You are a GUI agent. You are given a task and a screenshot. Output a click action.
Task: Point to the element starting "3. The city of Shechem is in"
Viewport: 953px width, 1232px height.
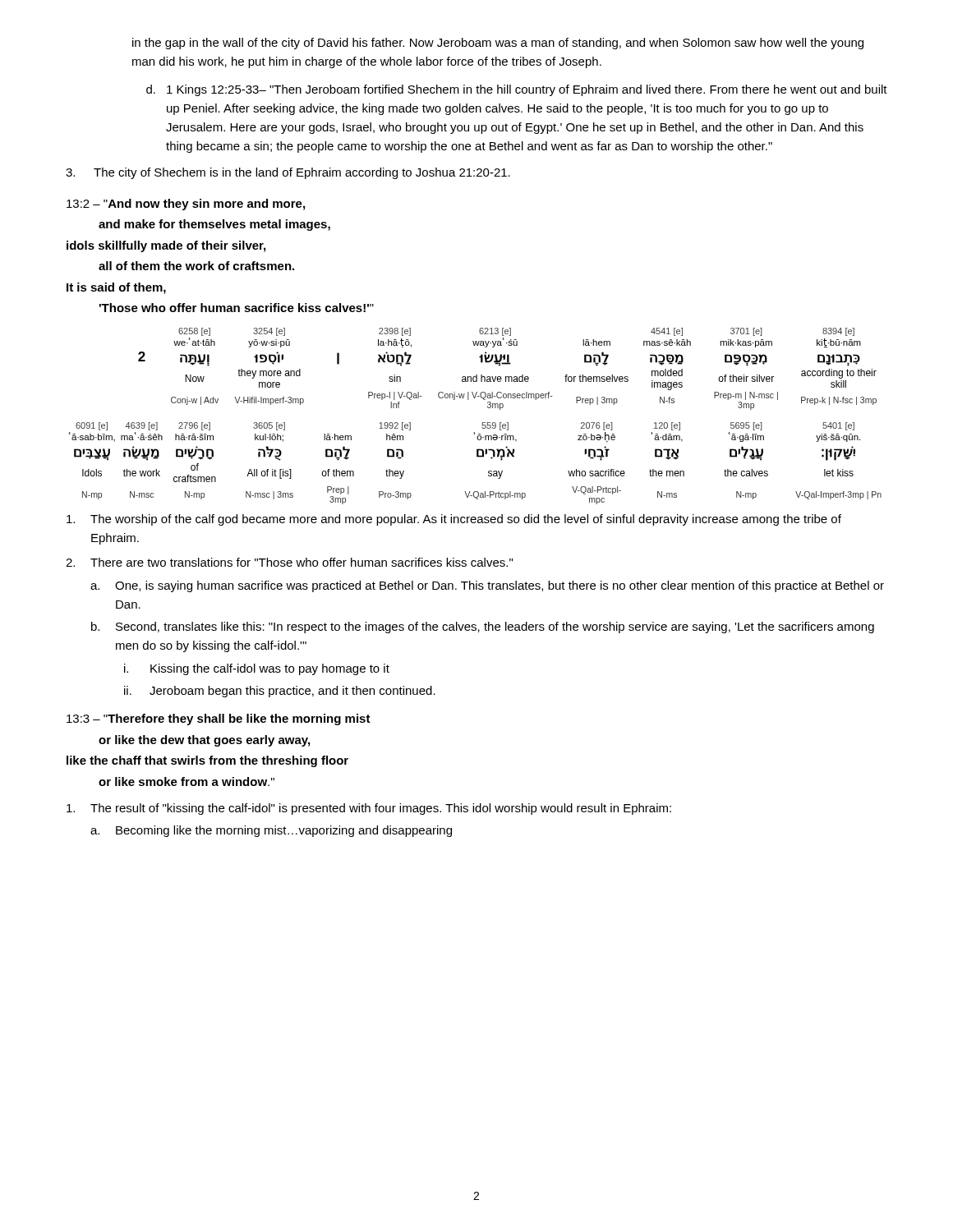(x=288, y=172)
